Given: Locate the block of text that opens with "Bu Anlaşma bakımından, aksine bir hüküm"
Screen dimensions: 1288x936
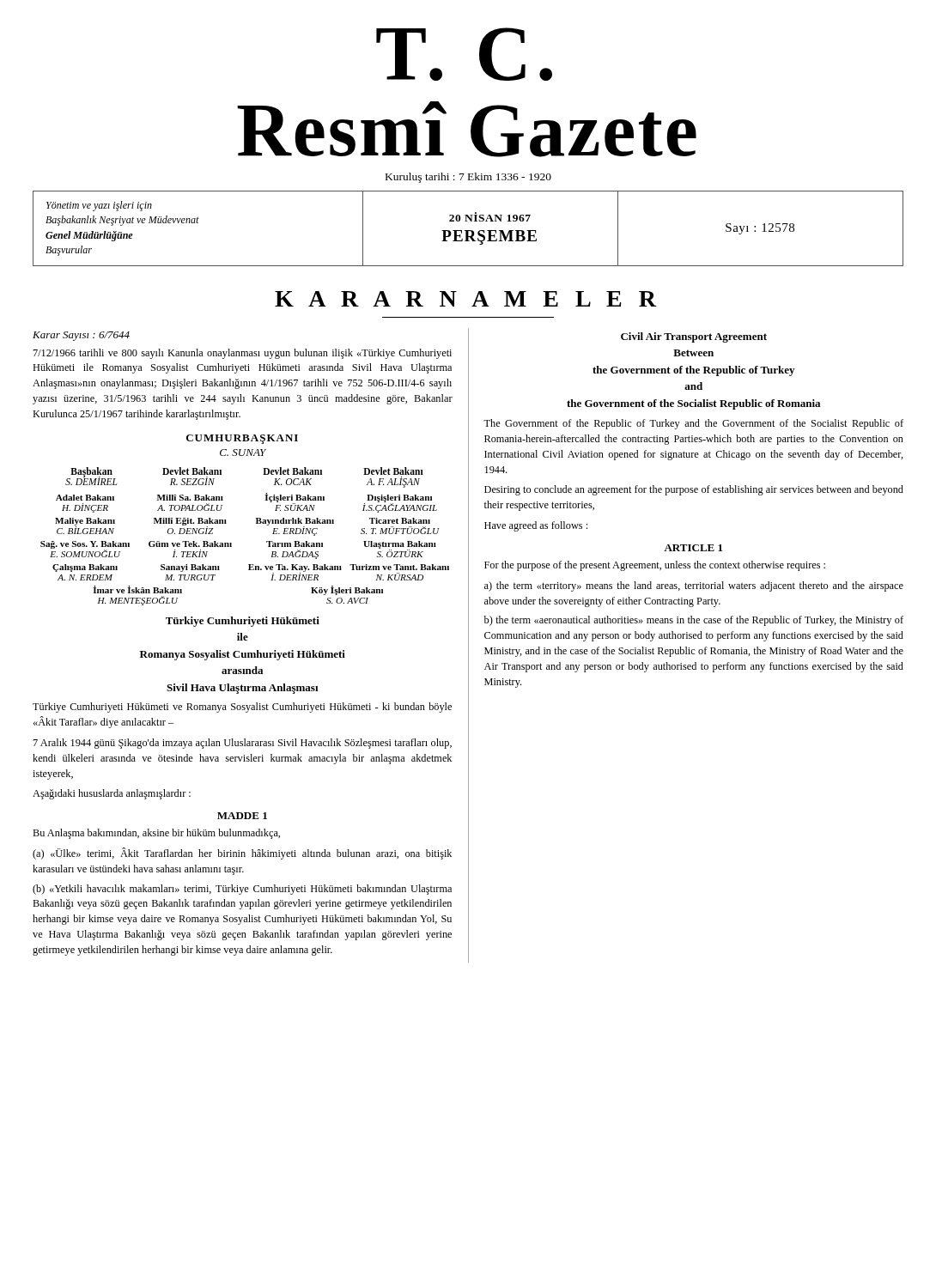Looking at the screenshot, I should pos(157,833).
